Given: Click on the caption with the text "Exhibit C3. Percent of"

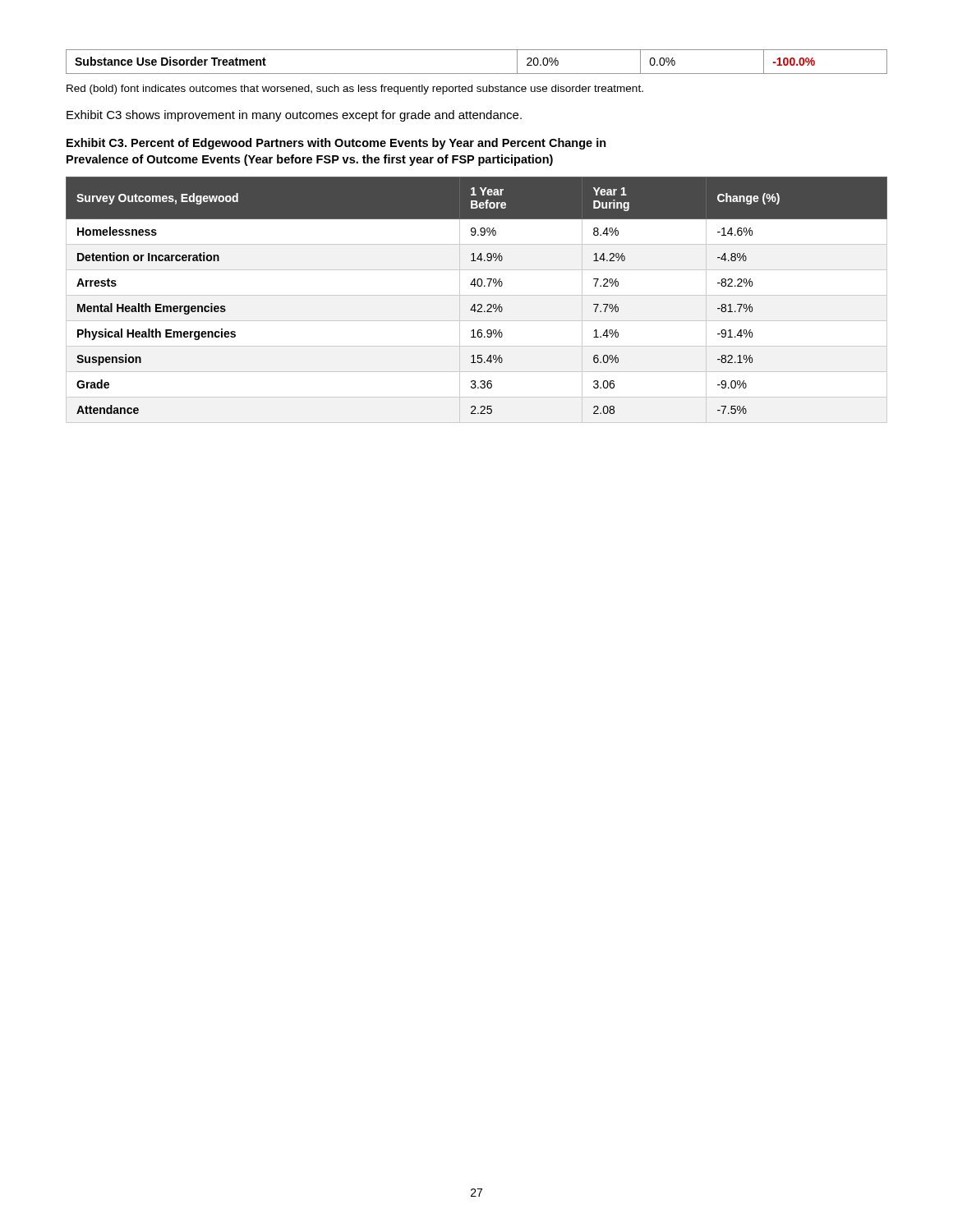Looking at the screenshot, I should [x=336, y=151].
